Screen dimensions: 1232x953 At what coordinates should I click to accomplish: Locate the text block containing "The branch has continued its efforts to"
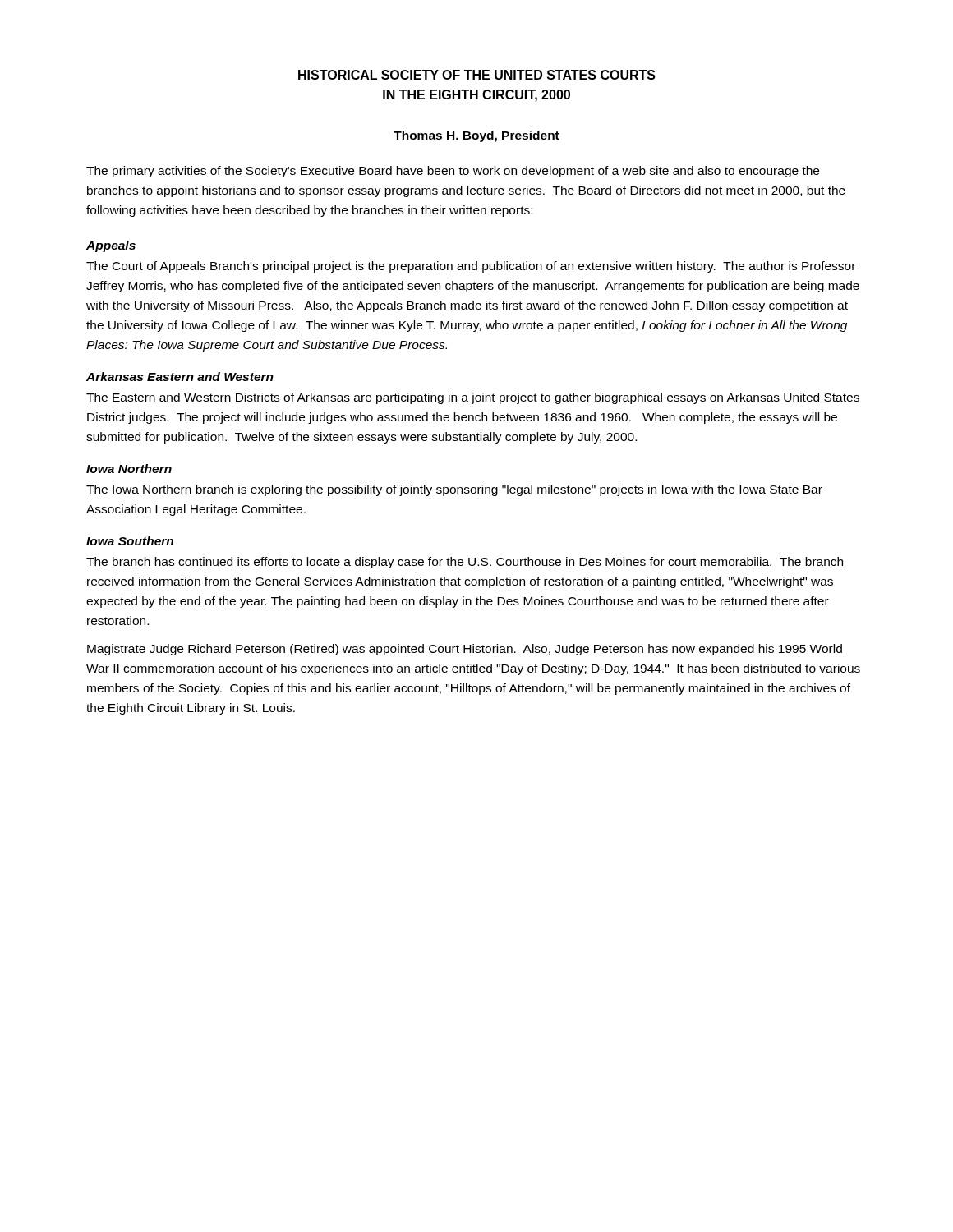476,592
